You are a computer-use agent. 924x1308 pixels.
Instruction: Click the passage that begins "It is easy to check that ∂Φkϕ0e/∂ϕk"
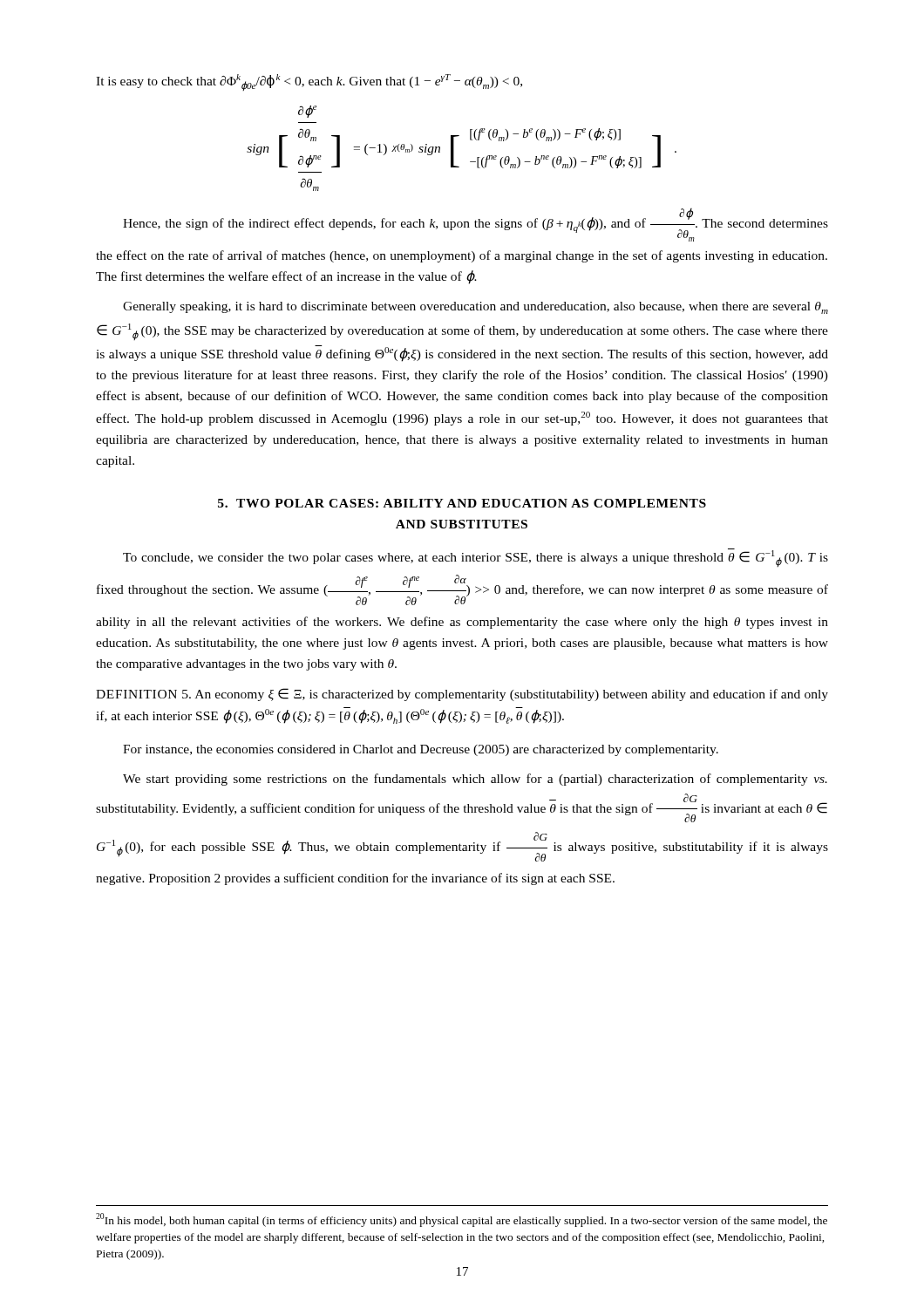[x=309, y=81]
